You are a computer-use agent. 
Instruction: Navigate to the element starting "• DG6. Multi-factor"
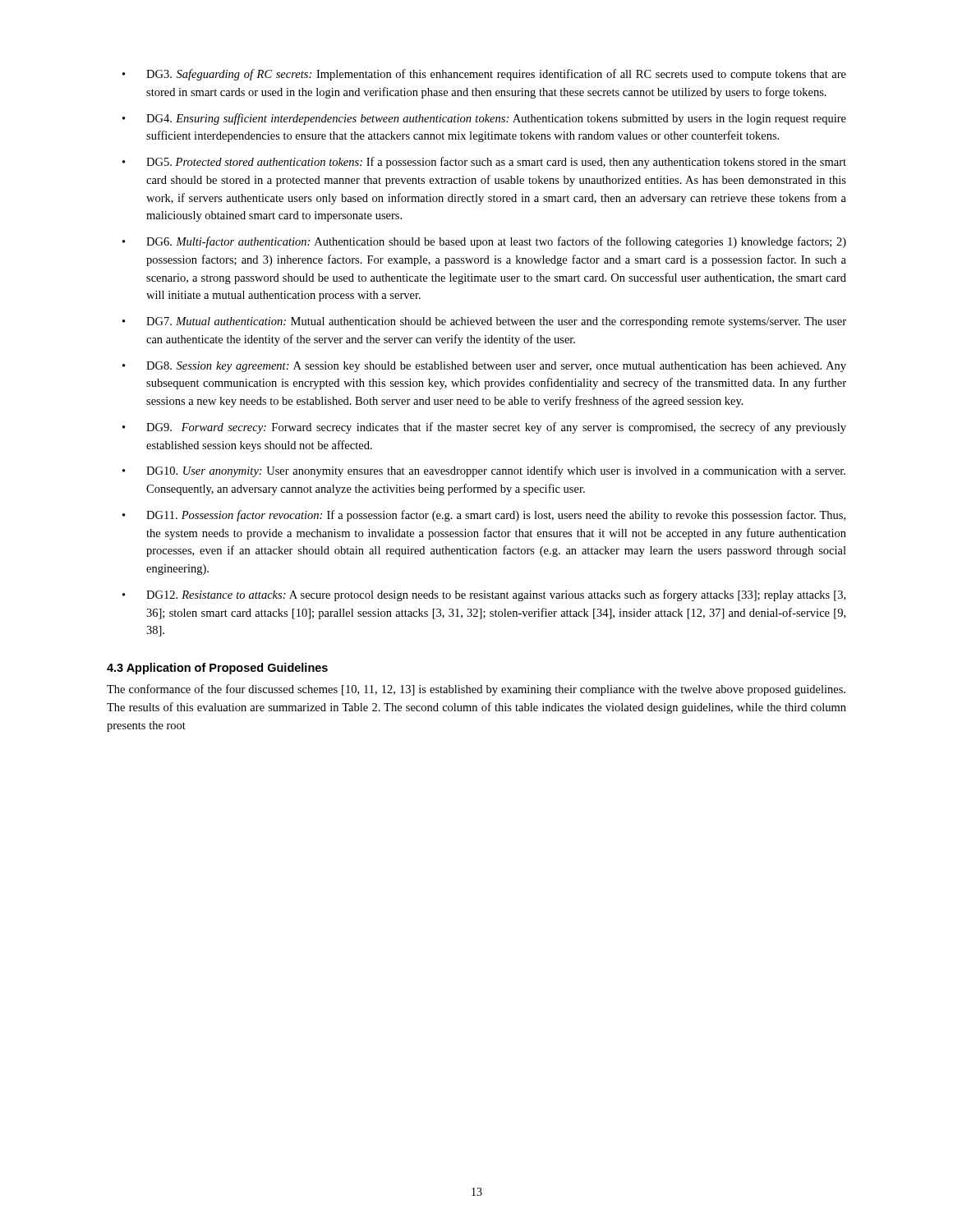[484, 269]
